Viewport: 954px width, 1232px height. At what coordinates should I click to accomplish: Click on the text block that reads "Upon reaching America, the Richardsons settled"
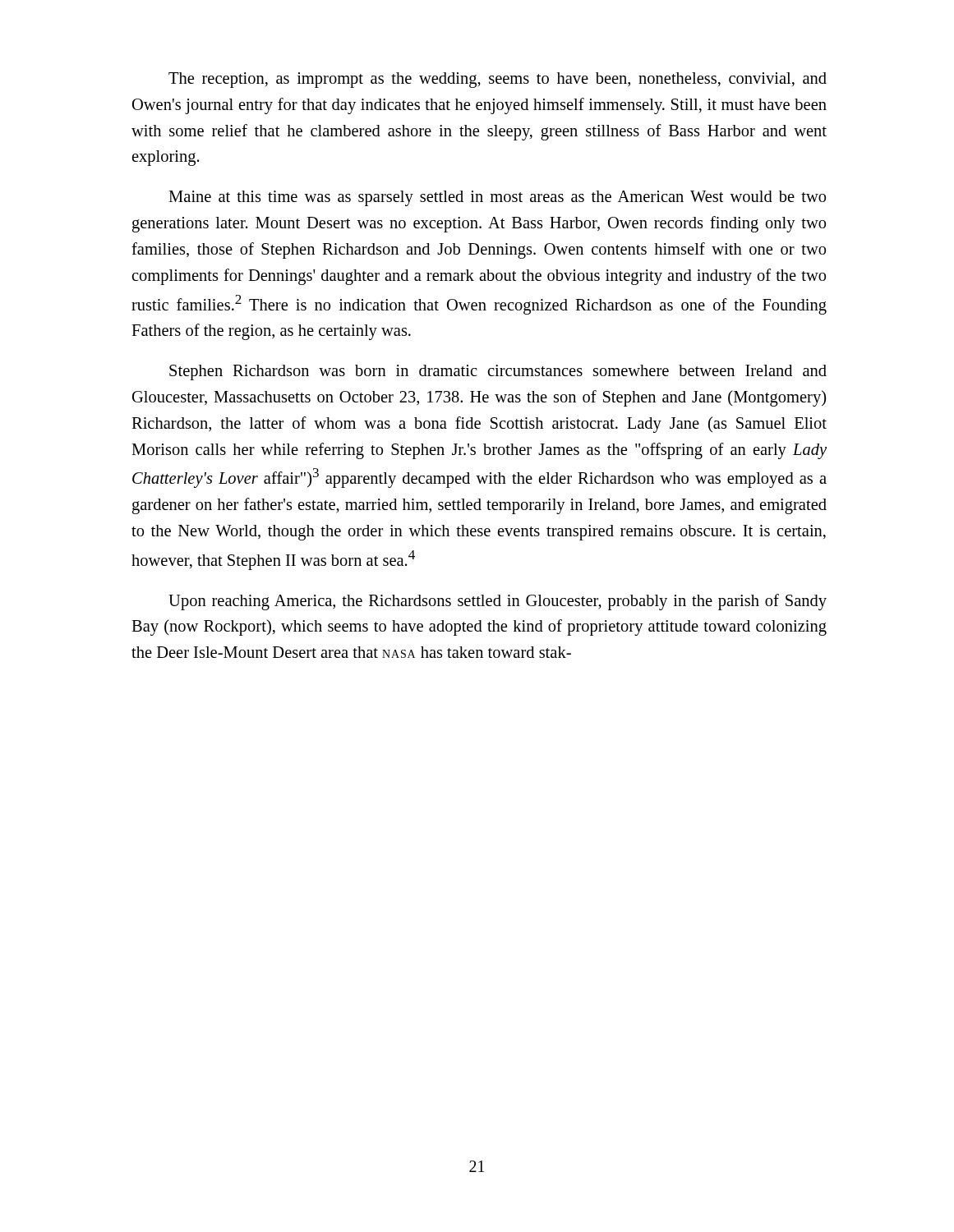(479, 626)
